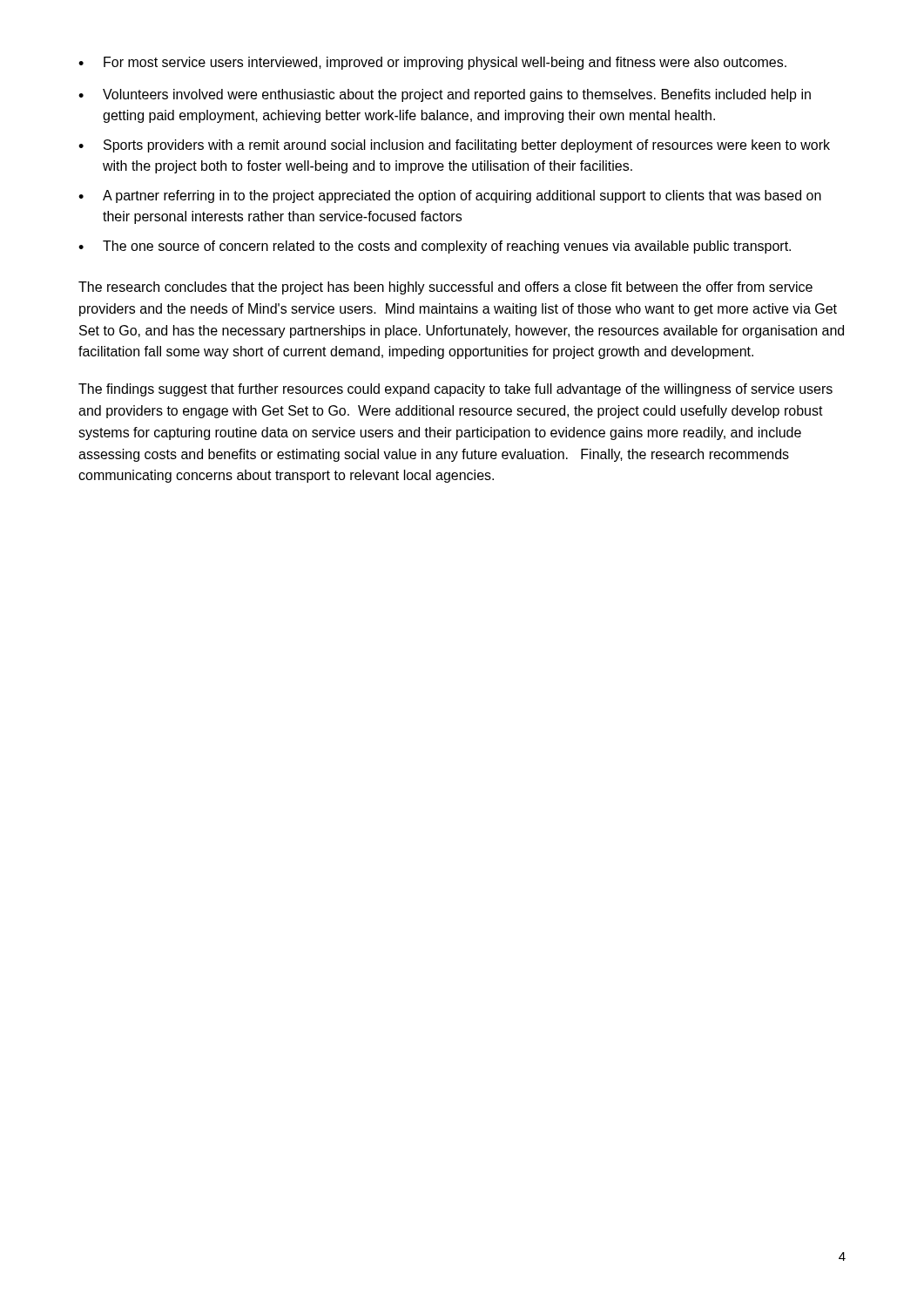This screenshot has width=924, height=1307.
Task: Locate the list item with the text "• For most service users"
Action: [462, 64]
